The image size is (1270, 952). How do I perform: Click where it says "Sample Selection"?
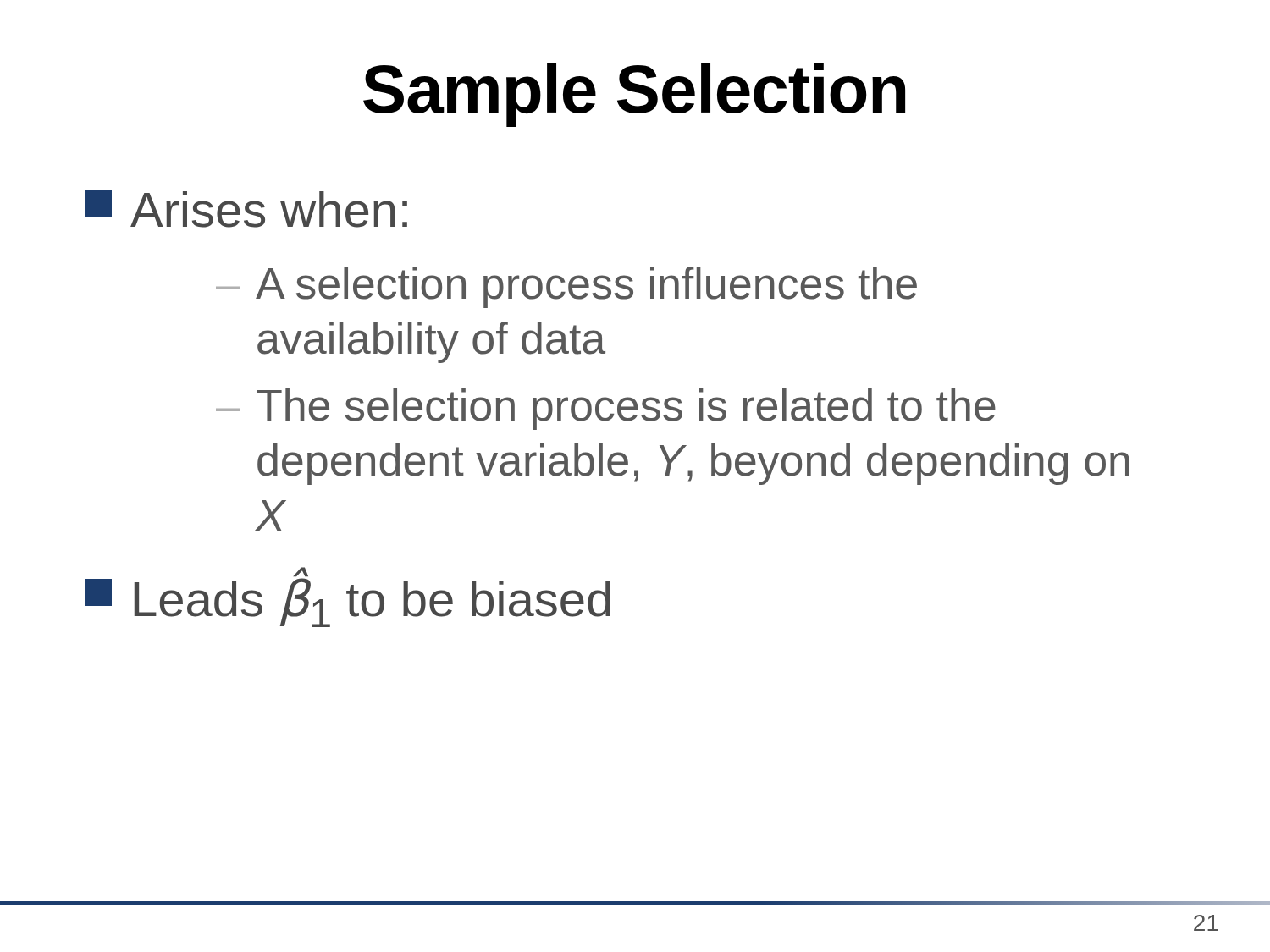point(635,89)
